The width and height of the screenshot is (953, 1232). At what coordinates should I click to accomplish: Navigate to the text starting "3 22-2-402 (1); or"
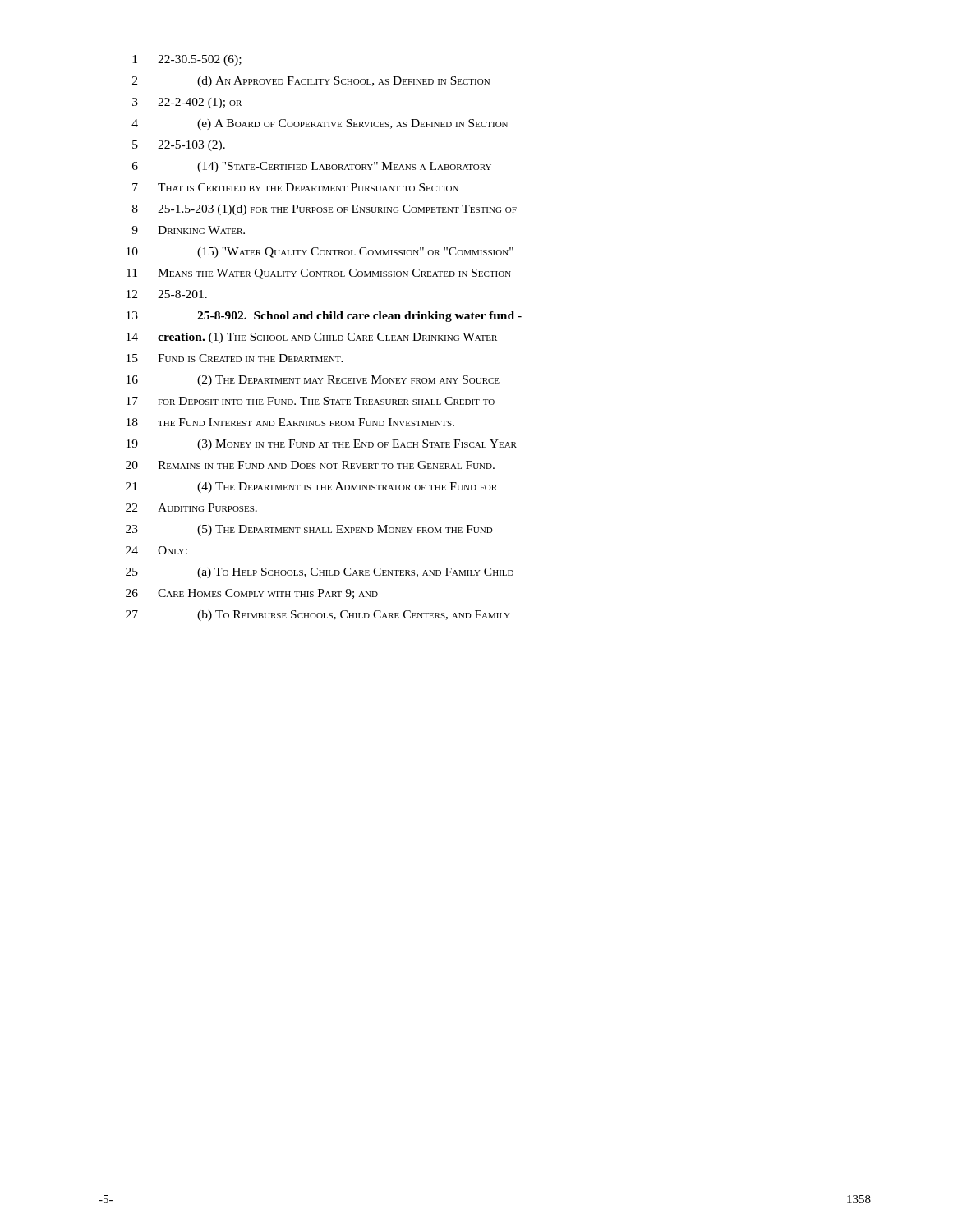pyautogui.click(x=187, y=103)
